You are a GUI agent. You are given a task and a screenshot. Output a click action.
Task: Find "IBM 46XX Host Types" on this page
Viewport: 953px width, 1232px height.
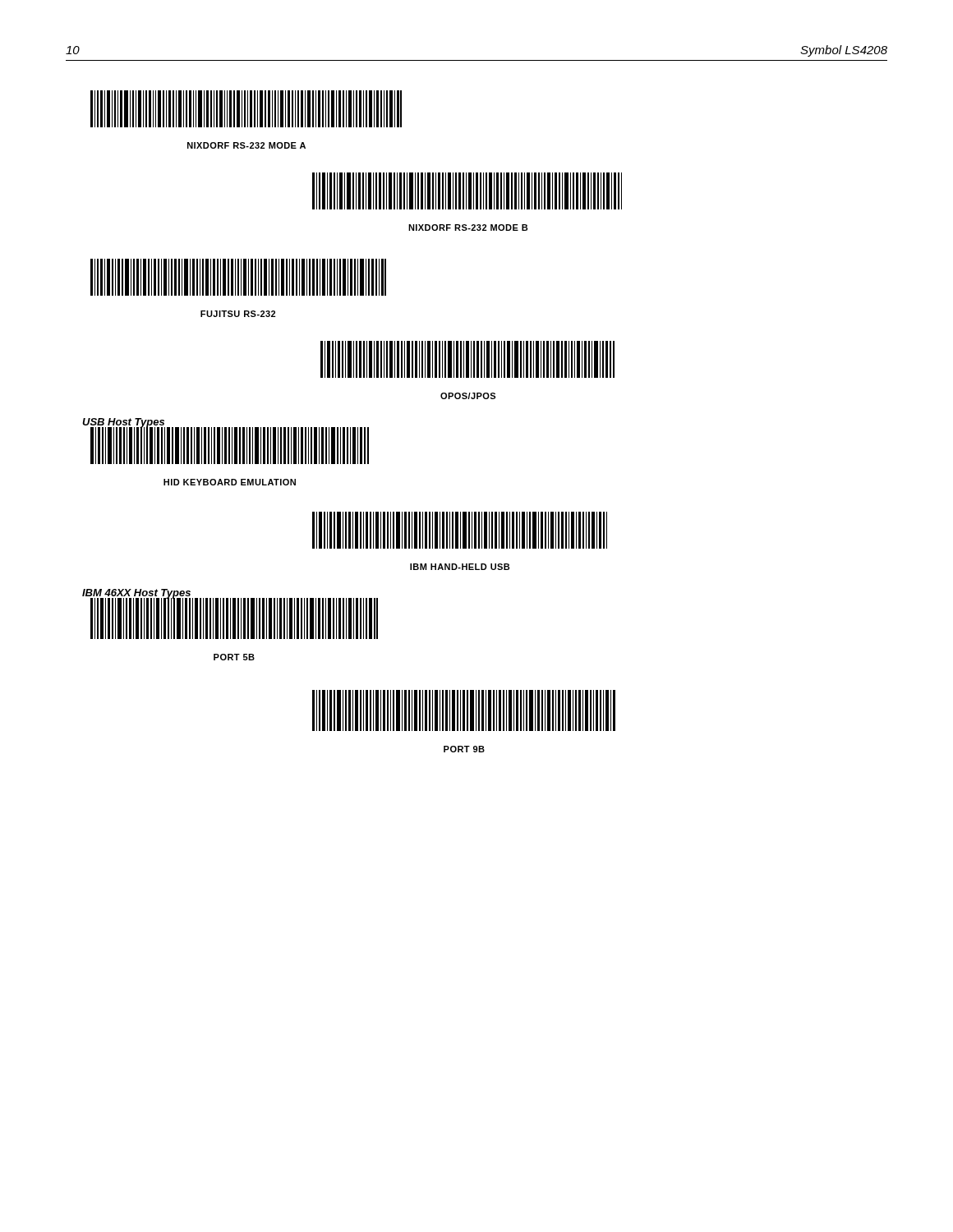(x=137, y=593)
